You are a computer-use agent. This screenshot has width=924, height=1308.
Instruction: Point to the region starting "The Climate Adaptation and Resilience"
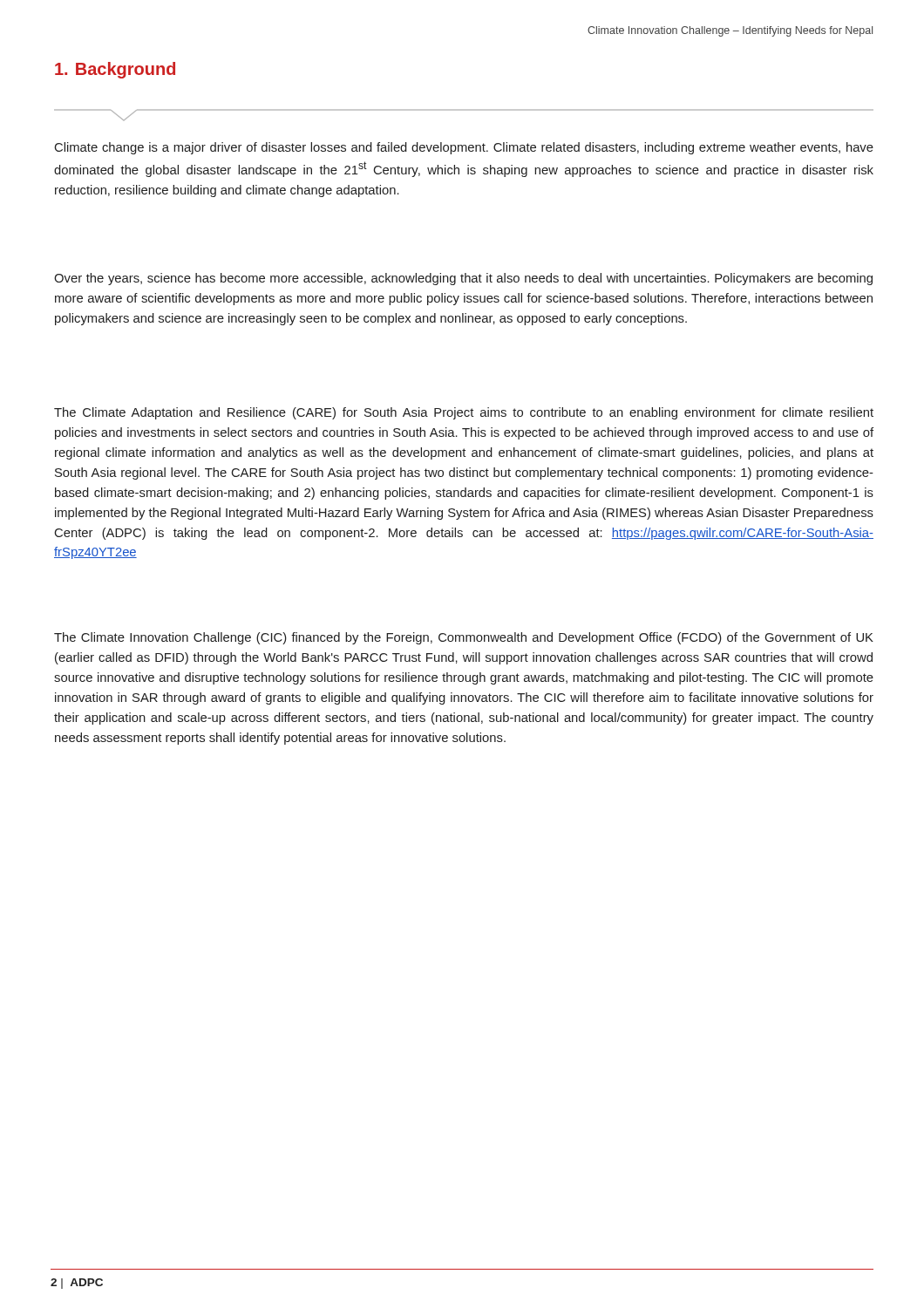[x=464, y=482]
